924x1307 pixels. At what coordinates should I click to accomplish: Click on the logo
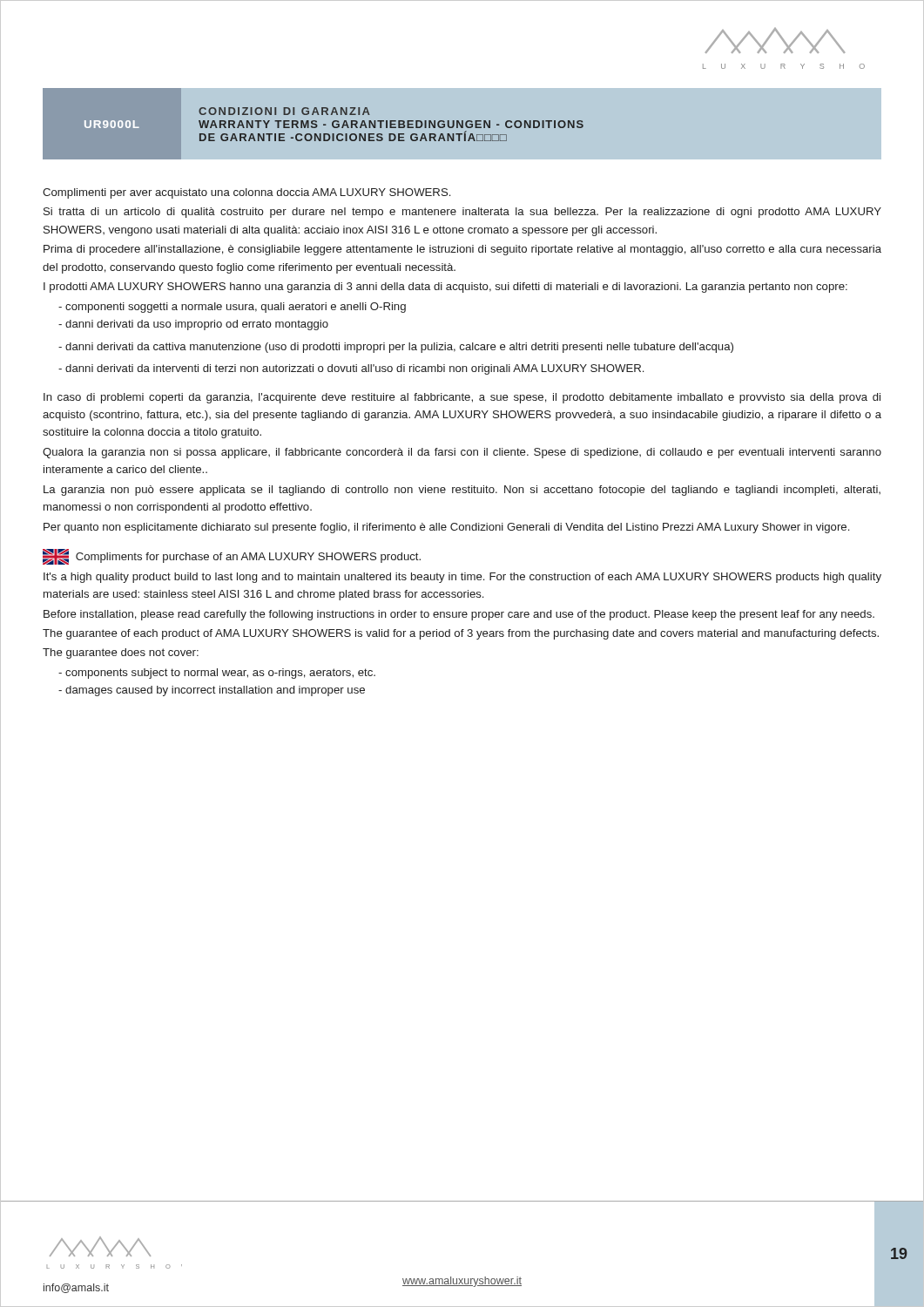tap(784, 51)
